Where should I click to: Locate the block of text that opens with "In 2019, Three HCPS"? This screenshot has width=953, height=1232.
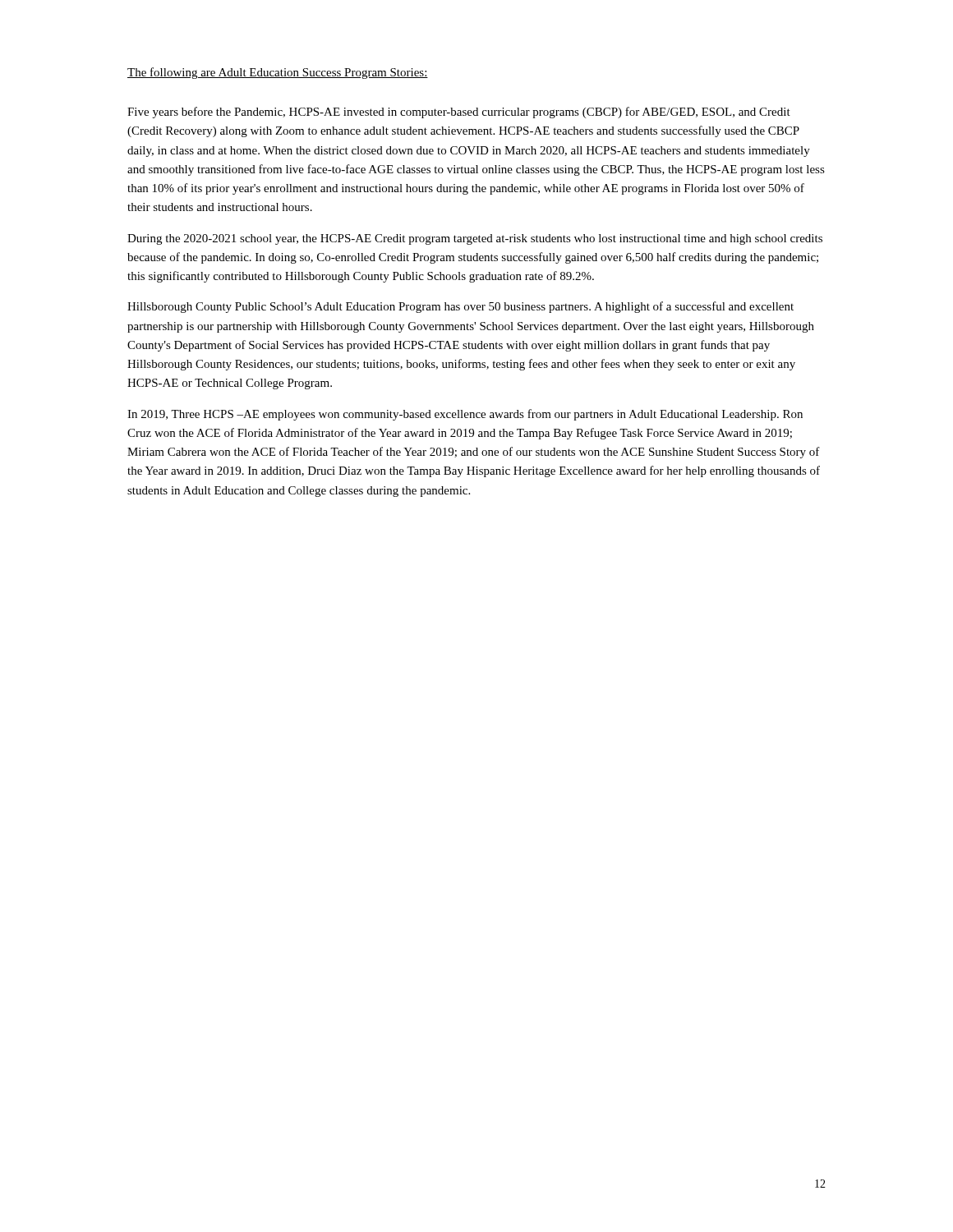[x=474, y=452]
